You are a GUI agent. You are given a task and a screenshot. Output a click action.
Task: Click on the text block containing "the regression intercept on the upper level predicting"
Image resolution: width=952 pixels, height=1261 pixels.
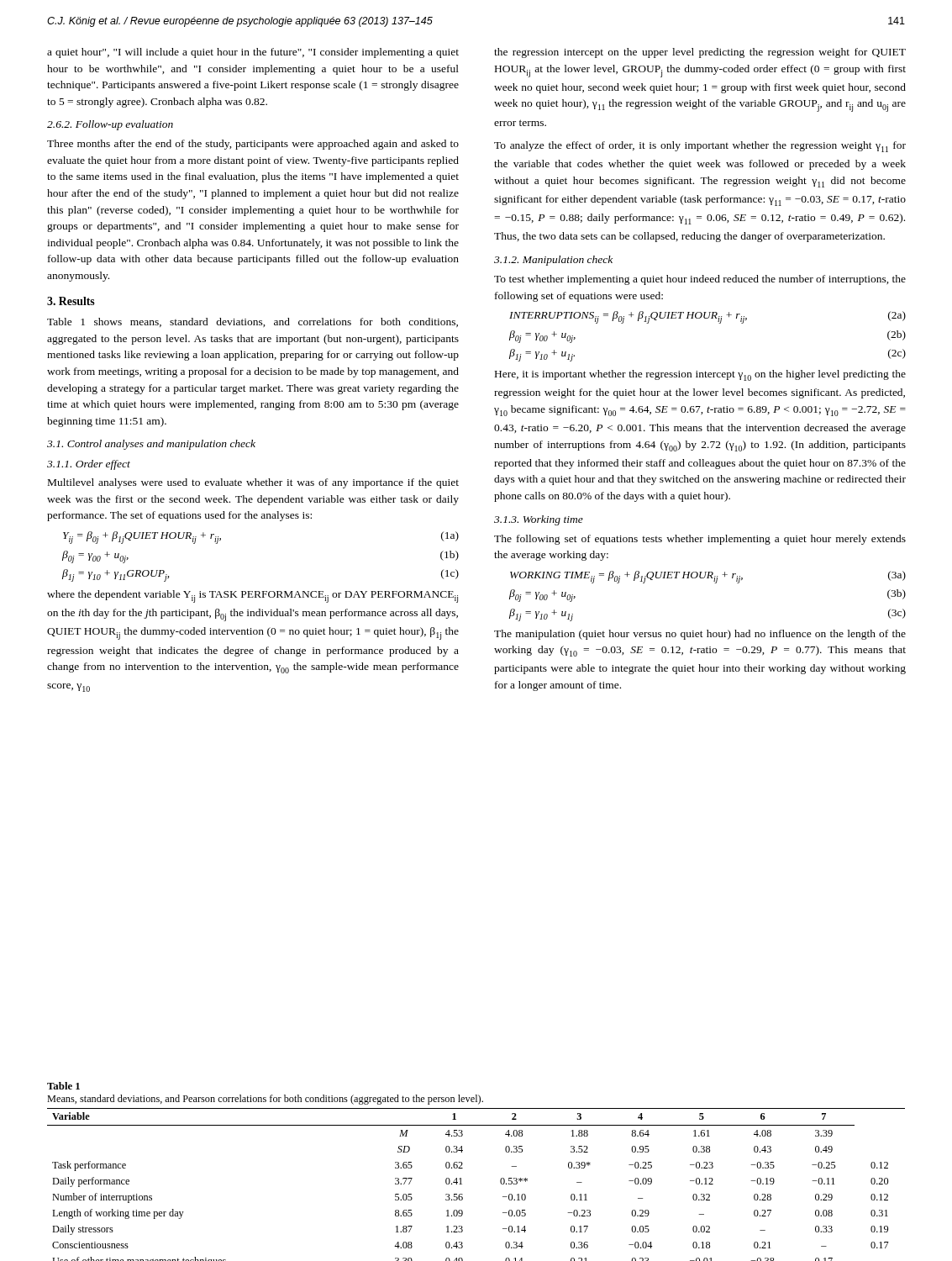700,87
